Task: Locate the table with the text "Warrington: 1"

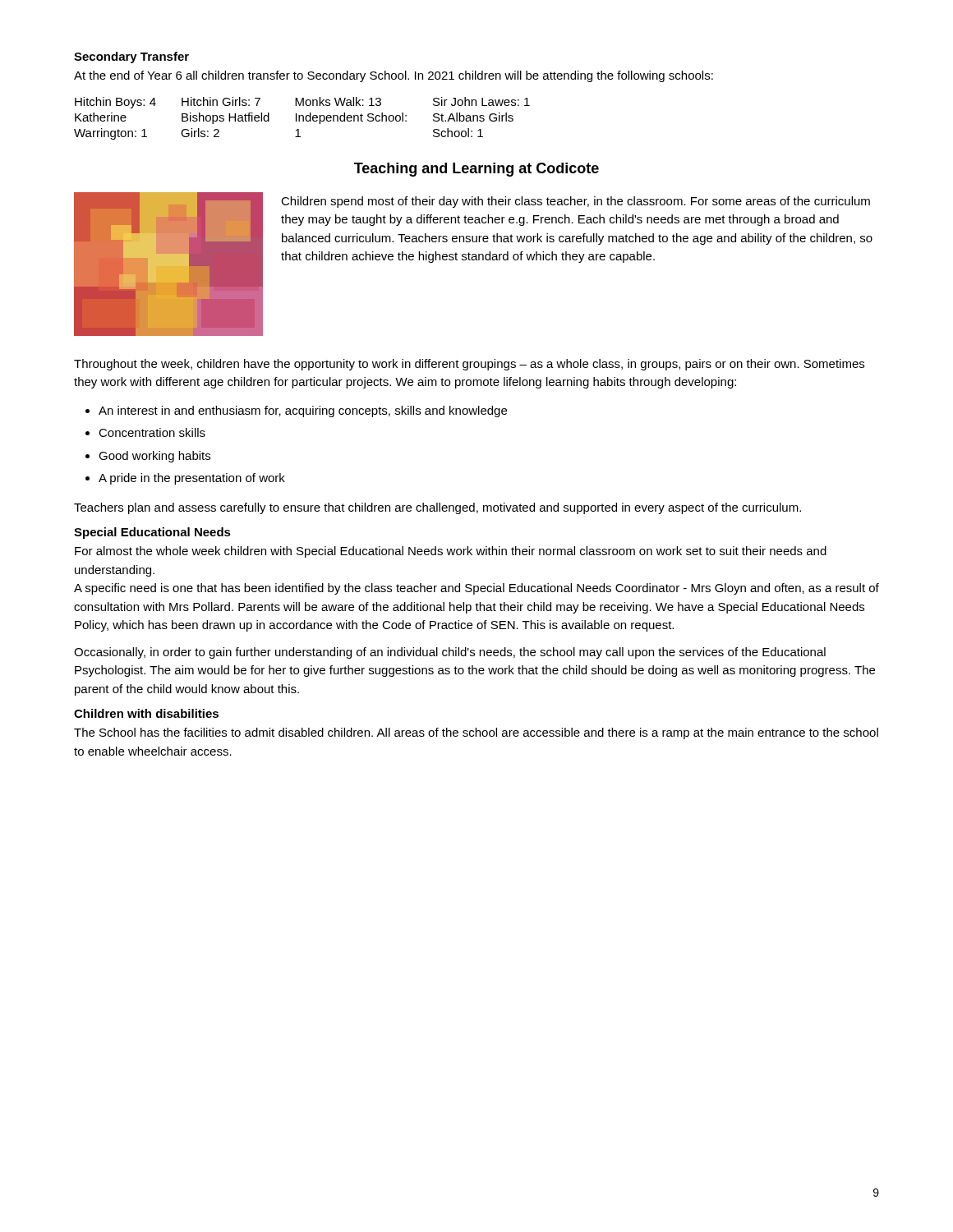Action: tap(476, 117)
